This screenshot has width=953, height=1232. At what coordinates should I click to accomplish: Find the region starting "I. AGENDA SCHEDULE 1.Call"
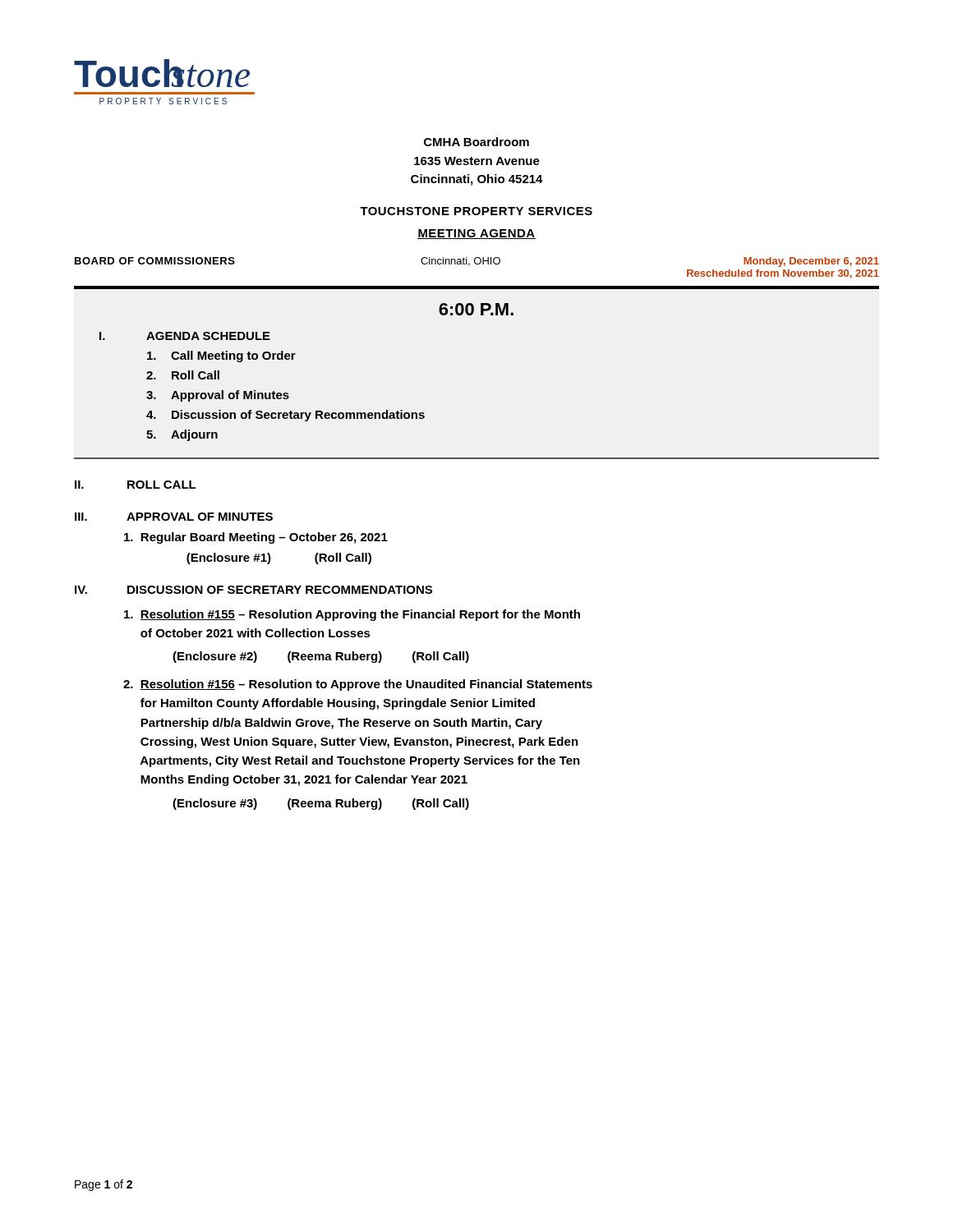pyautogui.click(x=185, y=336)
